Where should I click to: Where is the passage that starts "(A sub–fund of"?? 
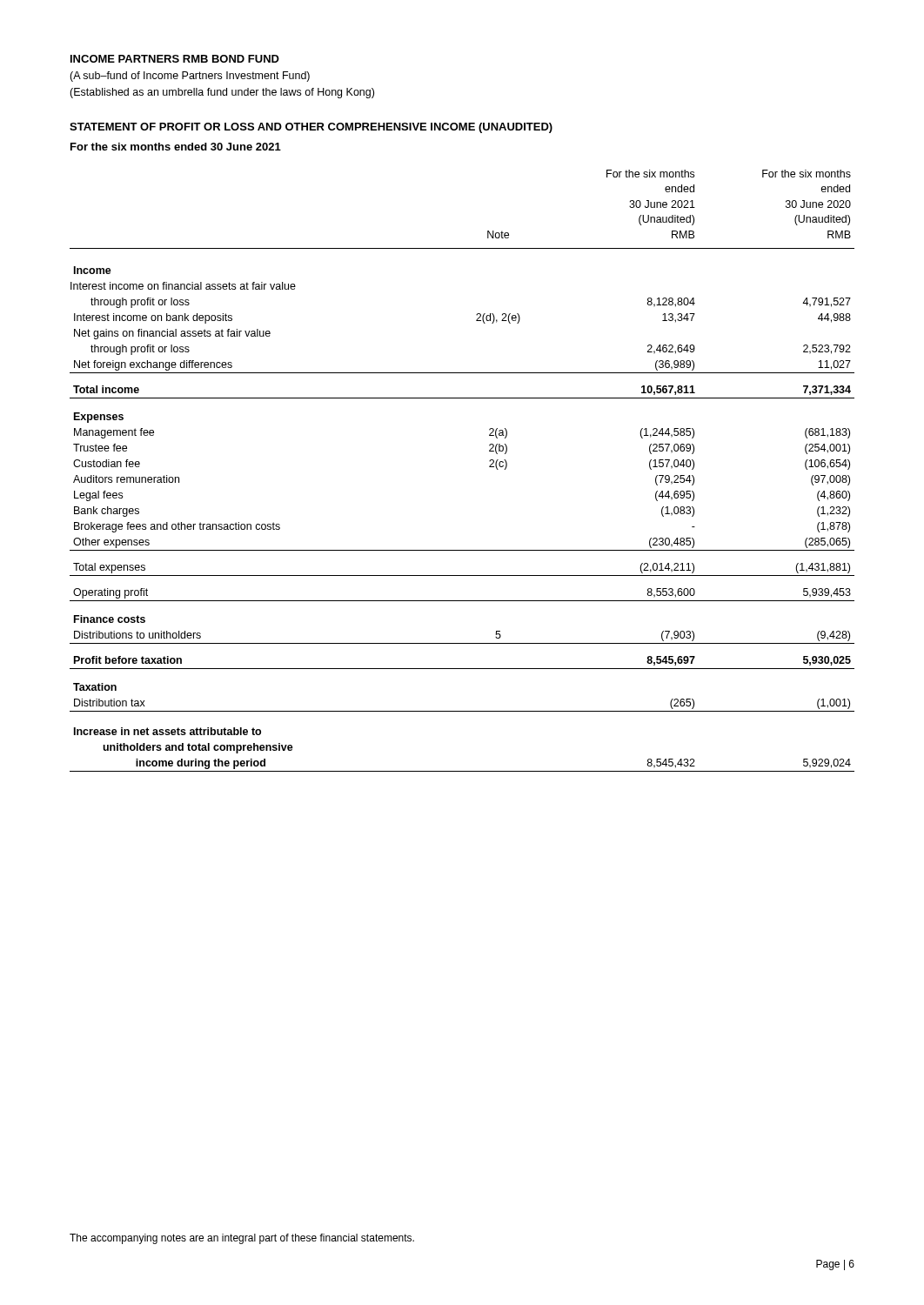tap(222, 84)
